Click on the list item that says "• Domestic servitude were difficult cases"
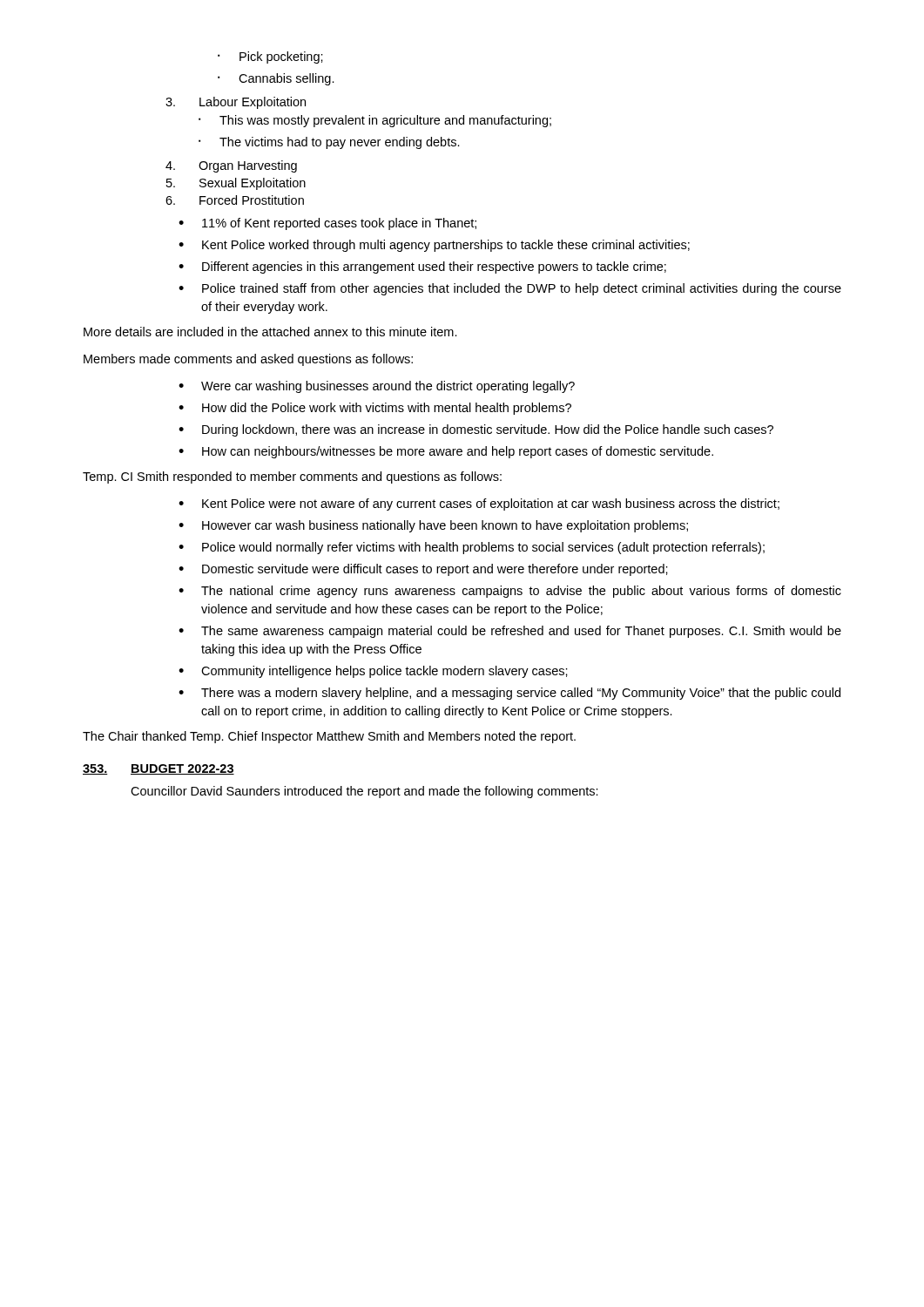 point(510,570)
